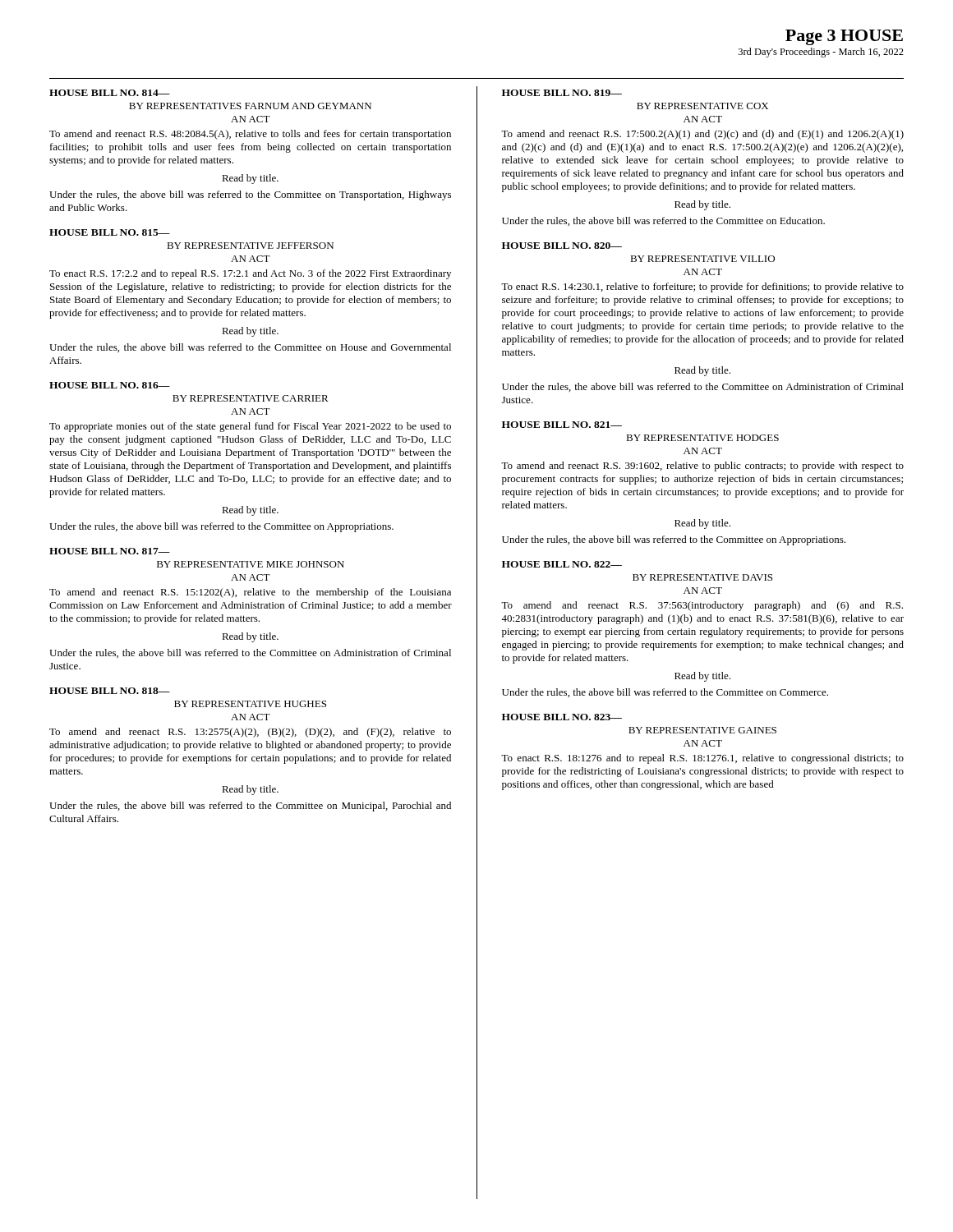Locate the section header that opens with "HOUSE BILL NO. 816— BY REPRESENTATIVE CARRIER AN"

[x=250, y=456]
